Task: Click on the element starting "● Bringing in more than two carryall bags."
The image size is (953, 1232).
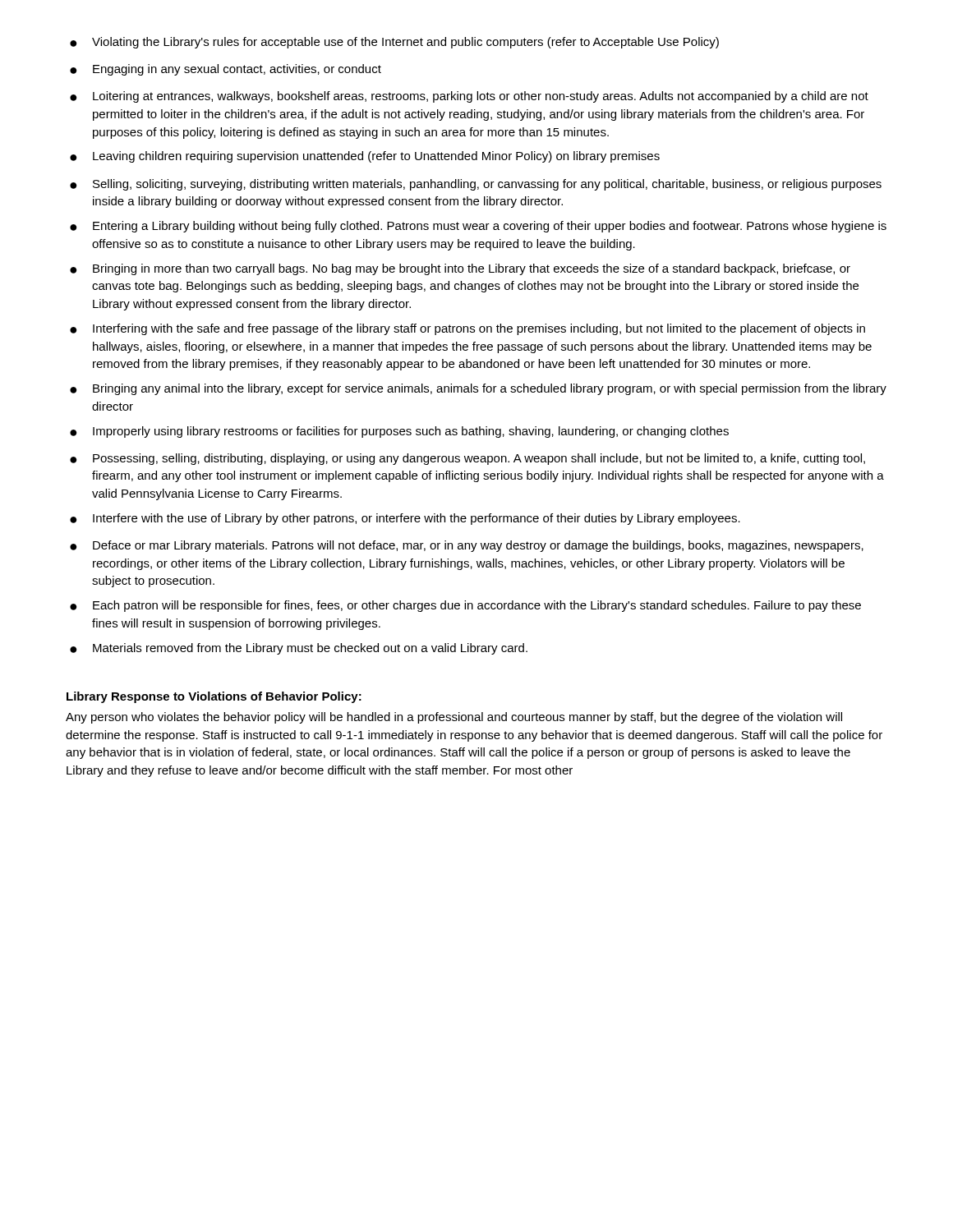Action: tap(476, 286)
